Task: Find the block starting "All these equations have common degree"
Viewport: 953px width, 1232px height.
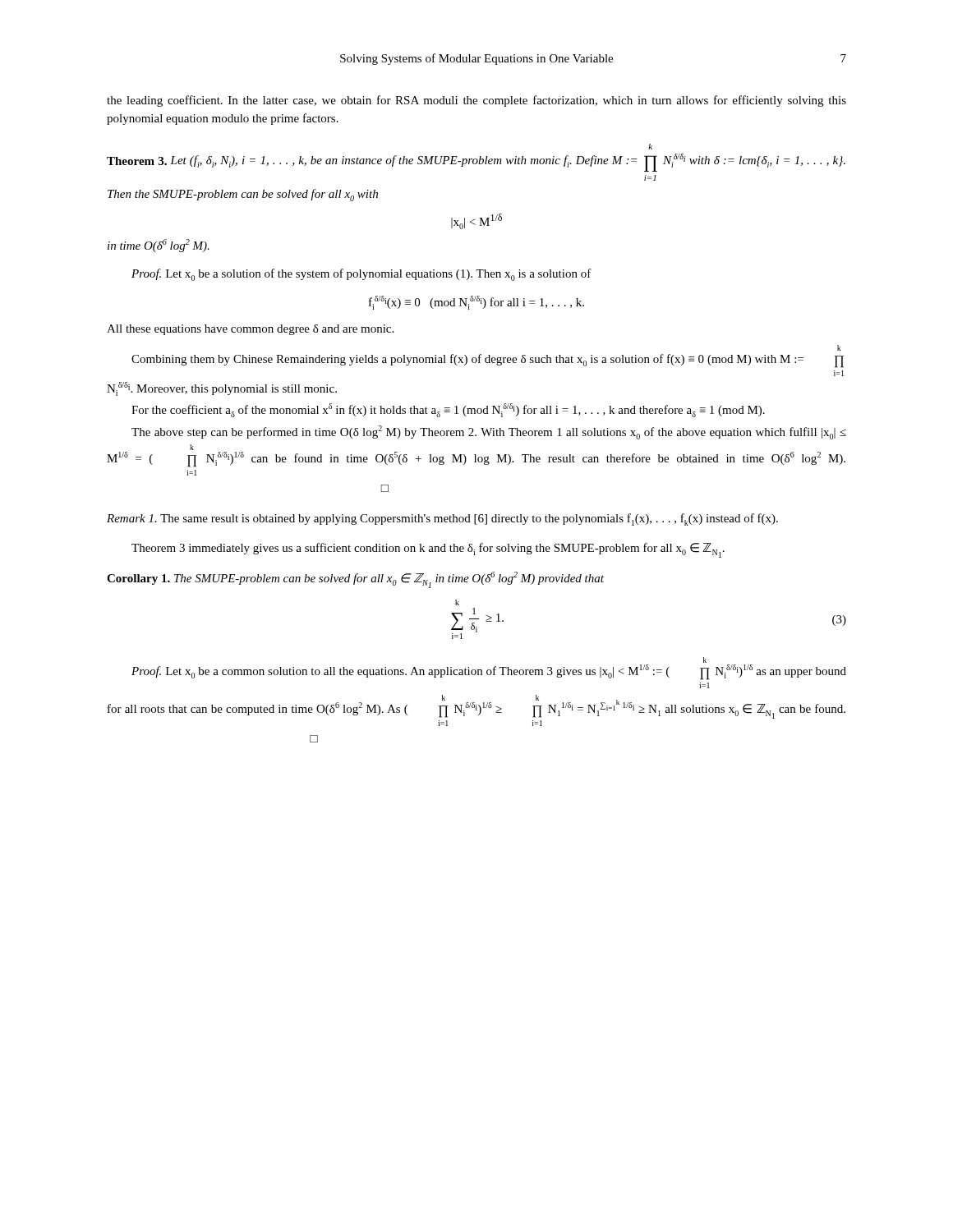Action: point(251,329)
